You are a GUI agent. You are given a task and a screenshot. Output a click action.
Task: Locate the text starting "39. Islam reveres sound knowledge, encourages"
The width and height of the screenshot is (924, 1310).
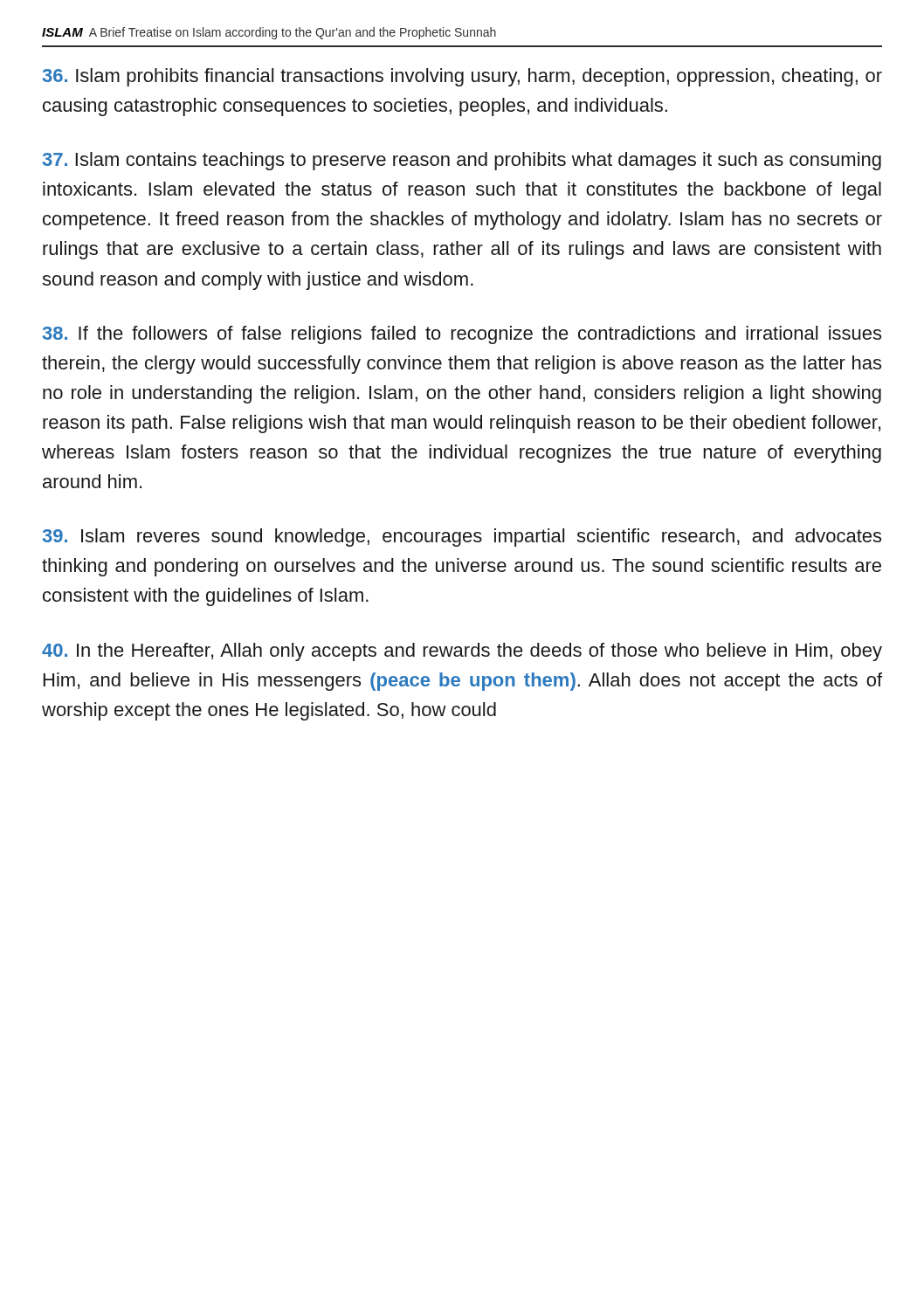coord(462,566)
